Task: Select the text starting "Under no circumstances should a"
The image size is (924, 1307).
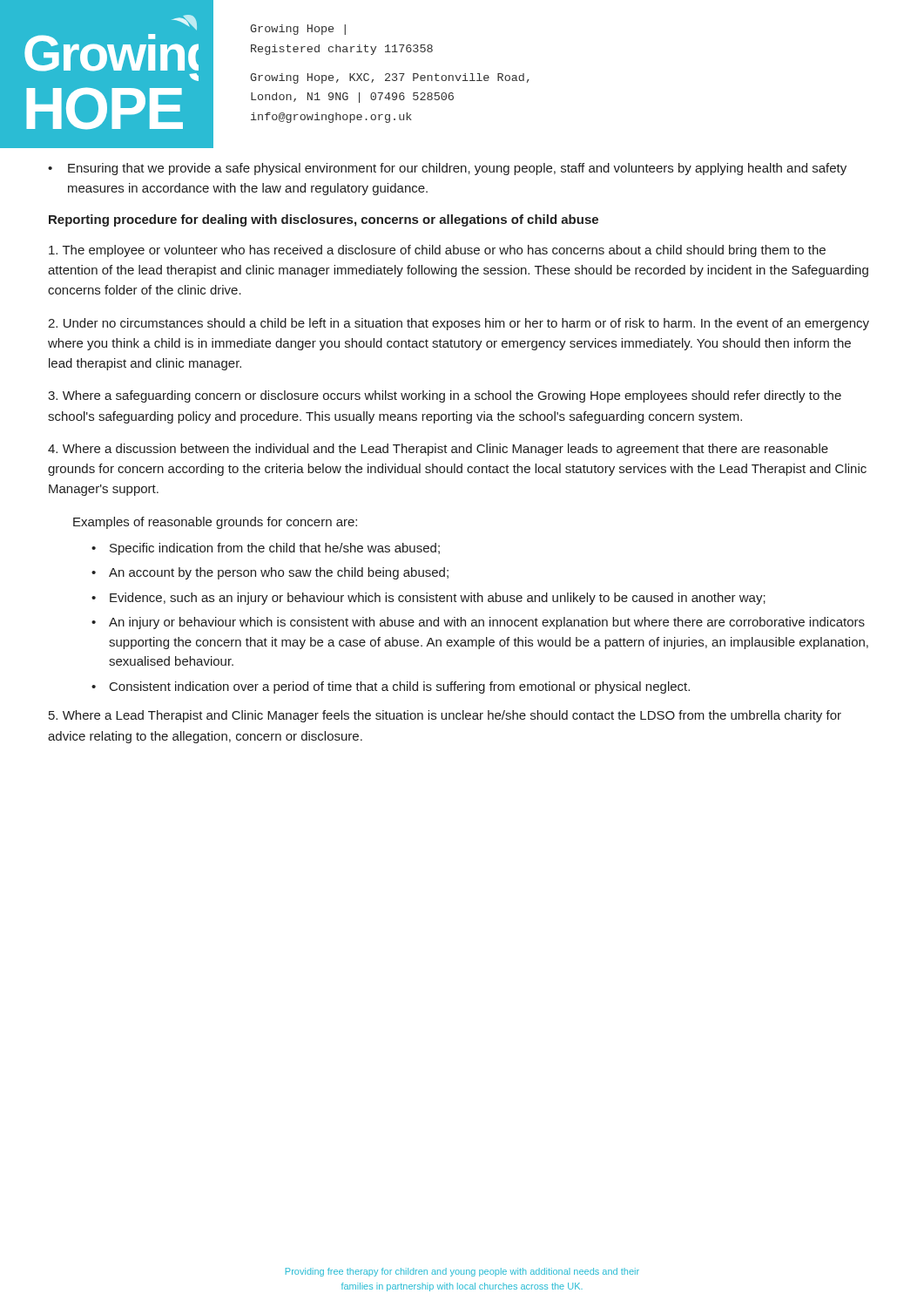Action: click(458, 343)
